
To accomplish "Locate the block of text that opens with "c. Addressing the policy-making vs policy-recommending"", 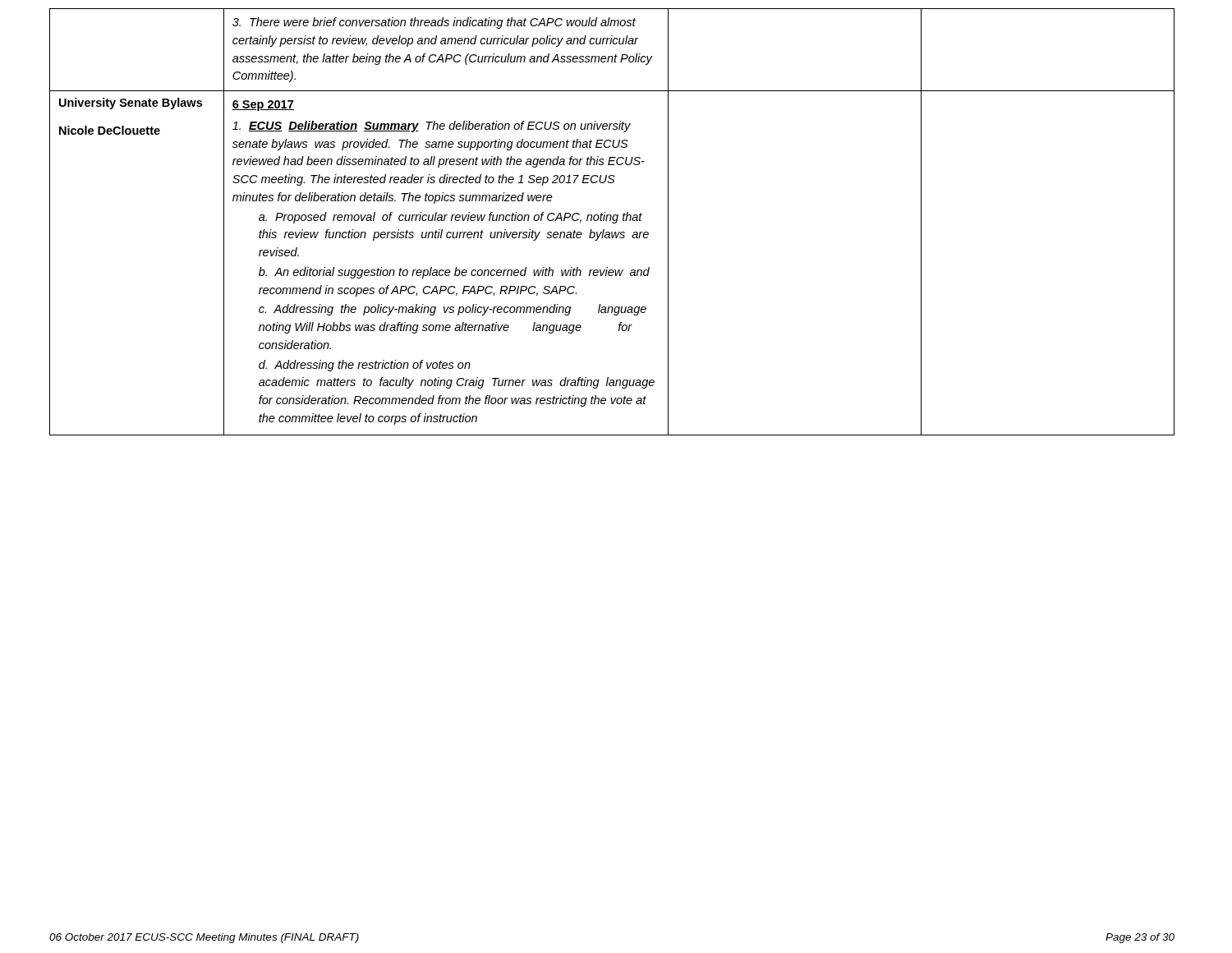I will point(453,327).
